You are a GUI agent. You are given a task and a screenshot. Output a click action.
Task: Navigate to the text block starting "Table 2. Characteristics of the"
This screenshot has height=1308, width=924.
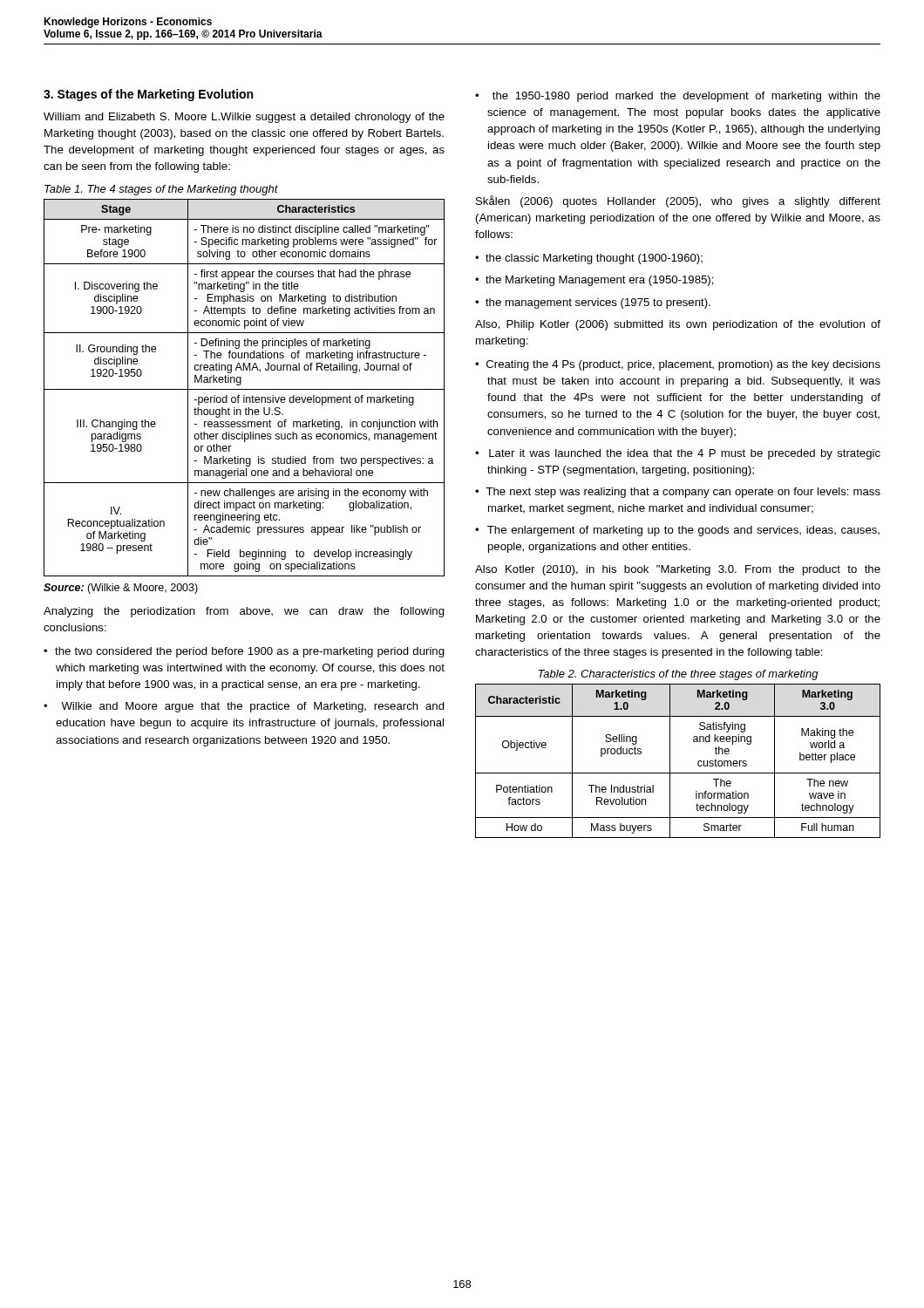pyautogui.click(x=678, y=674)
